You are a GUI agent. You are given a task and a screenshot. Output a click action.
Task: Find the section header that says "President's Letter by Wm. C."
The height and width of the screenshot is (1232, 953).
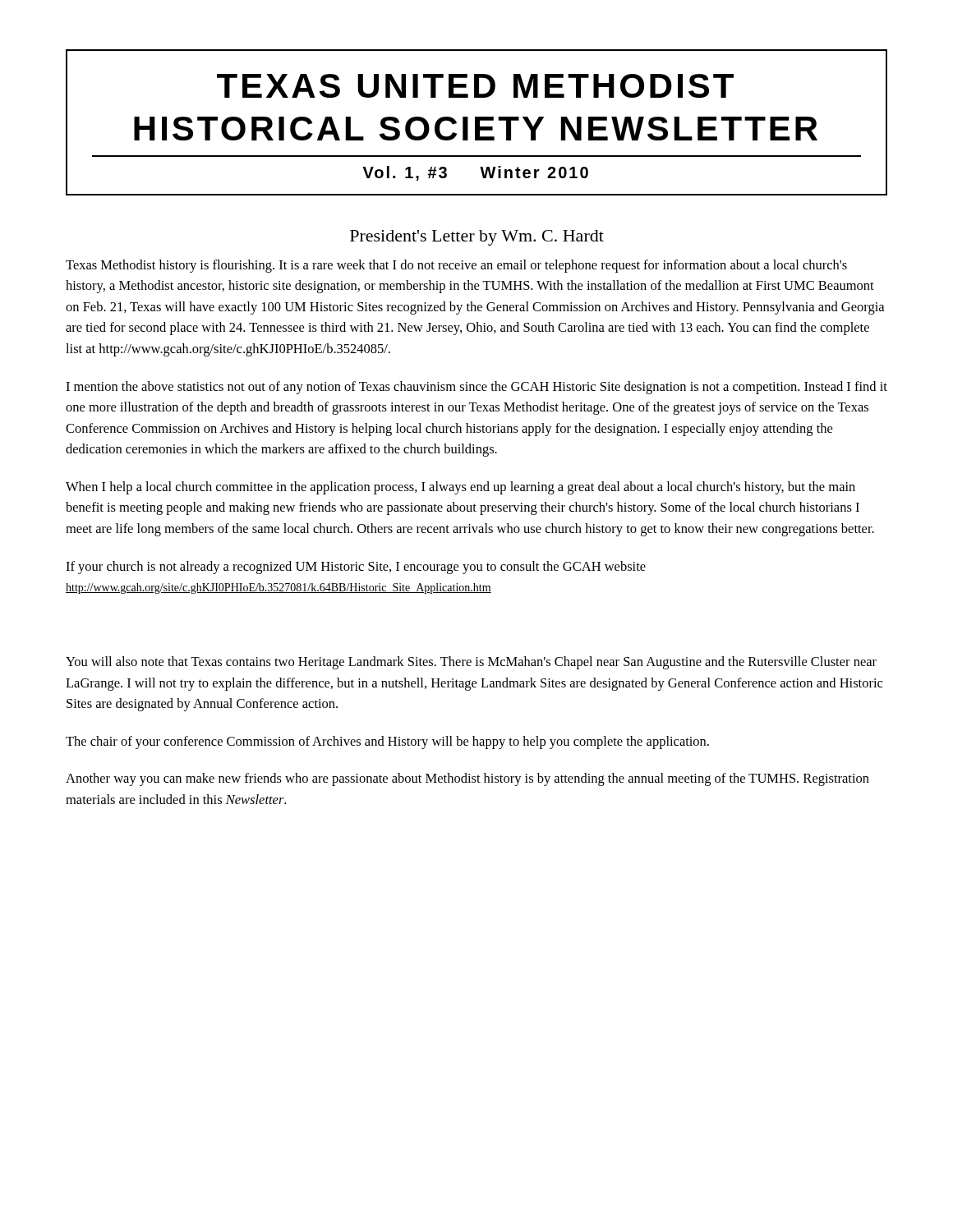click(x=476, y=235)
